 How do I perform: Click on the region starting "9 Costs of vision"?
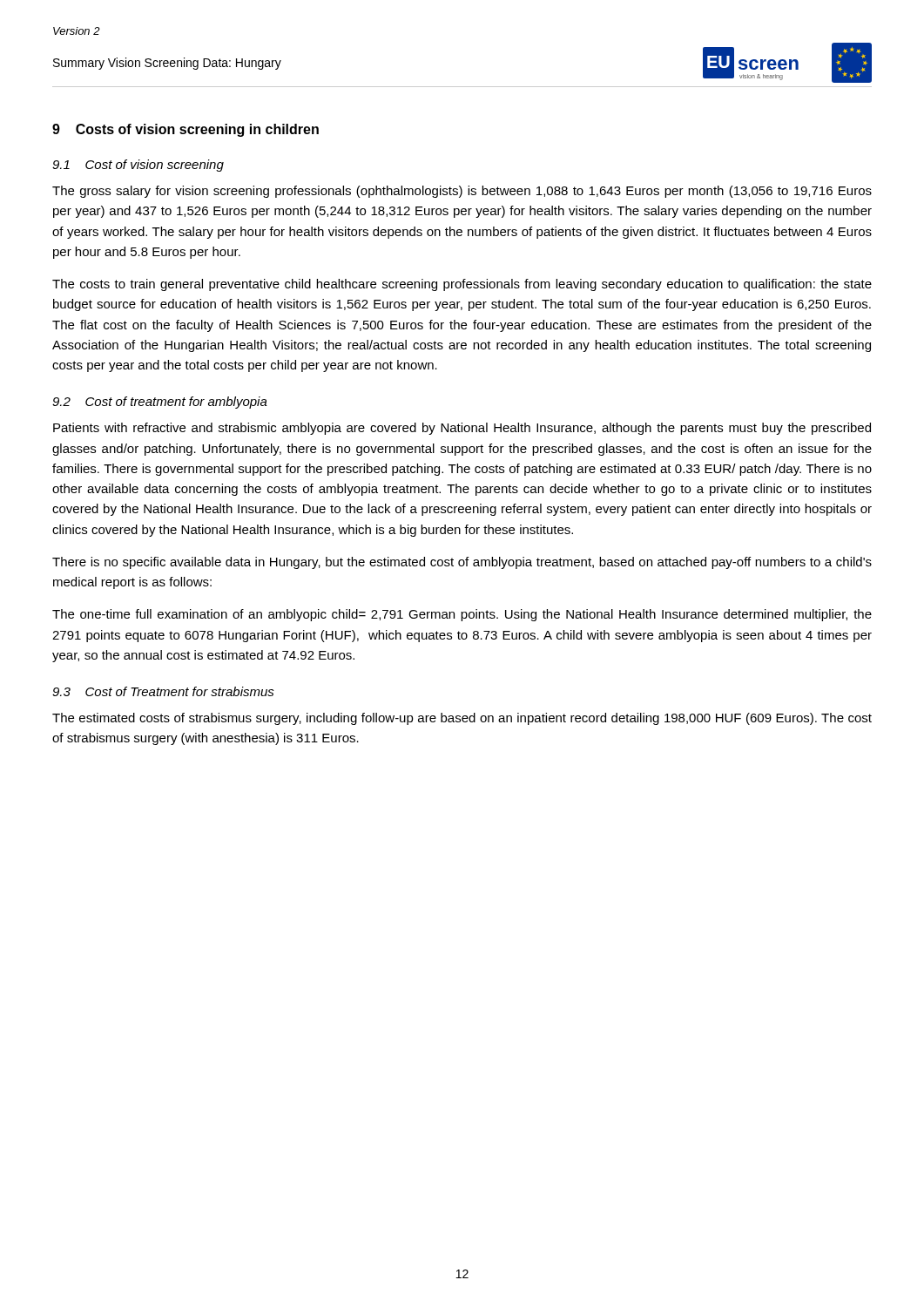(x=186, y=129)
